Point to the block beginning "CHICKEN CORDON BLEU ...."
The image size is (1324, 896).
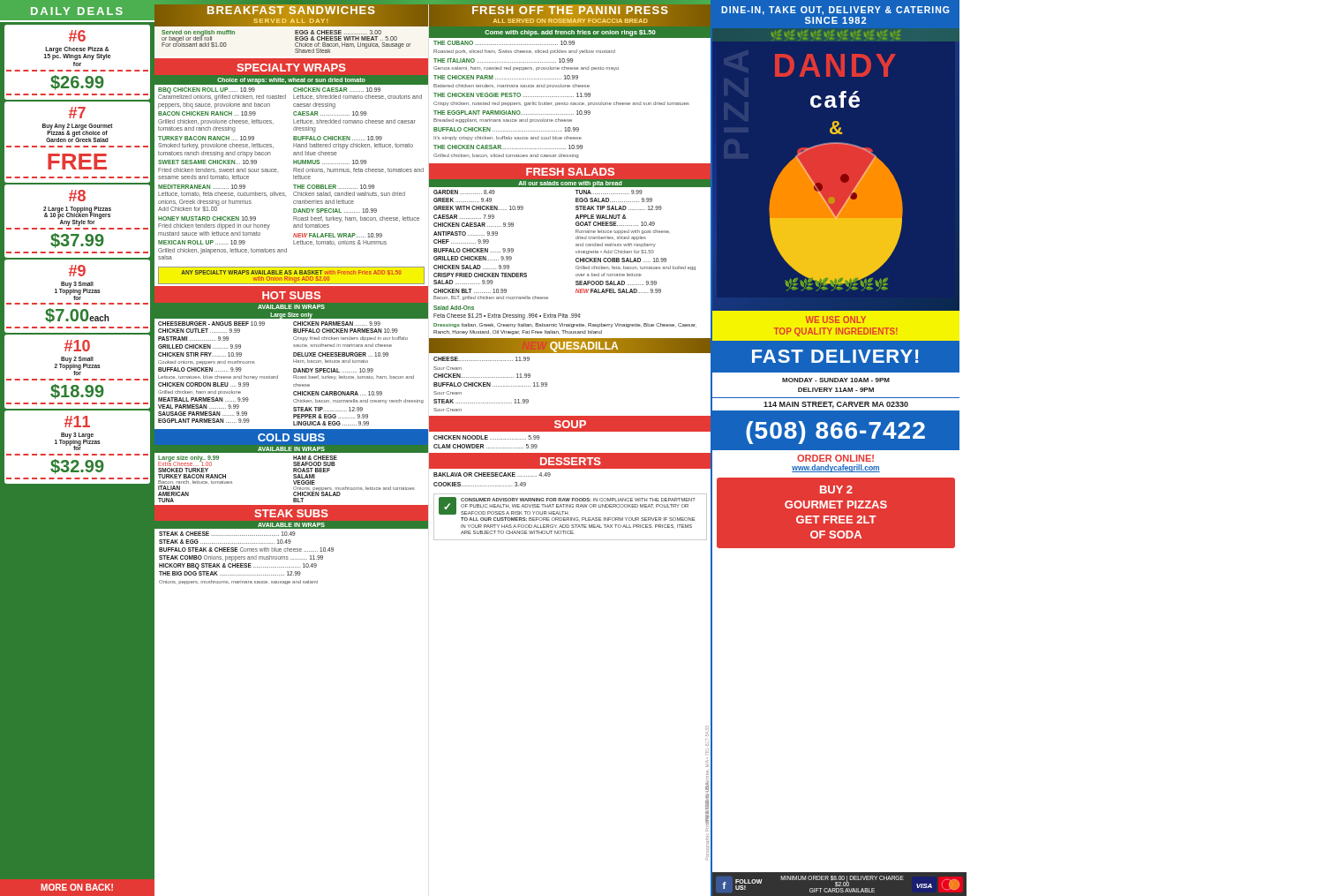(x=204, y=388)
